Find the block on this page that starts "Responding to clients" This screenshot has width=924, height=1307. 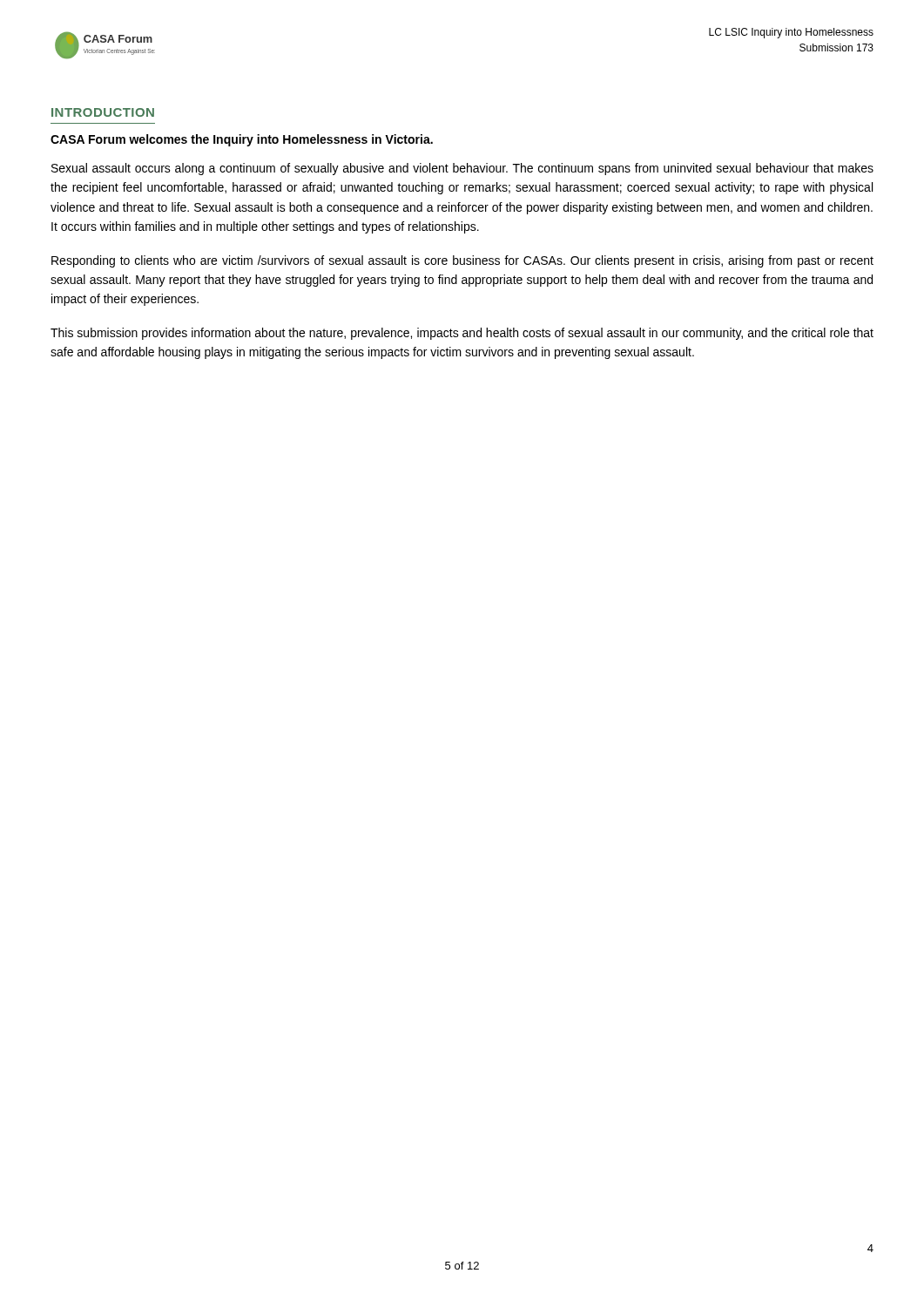(462, 280)
